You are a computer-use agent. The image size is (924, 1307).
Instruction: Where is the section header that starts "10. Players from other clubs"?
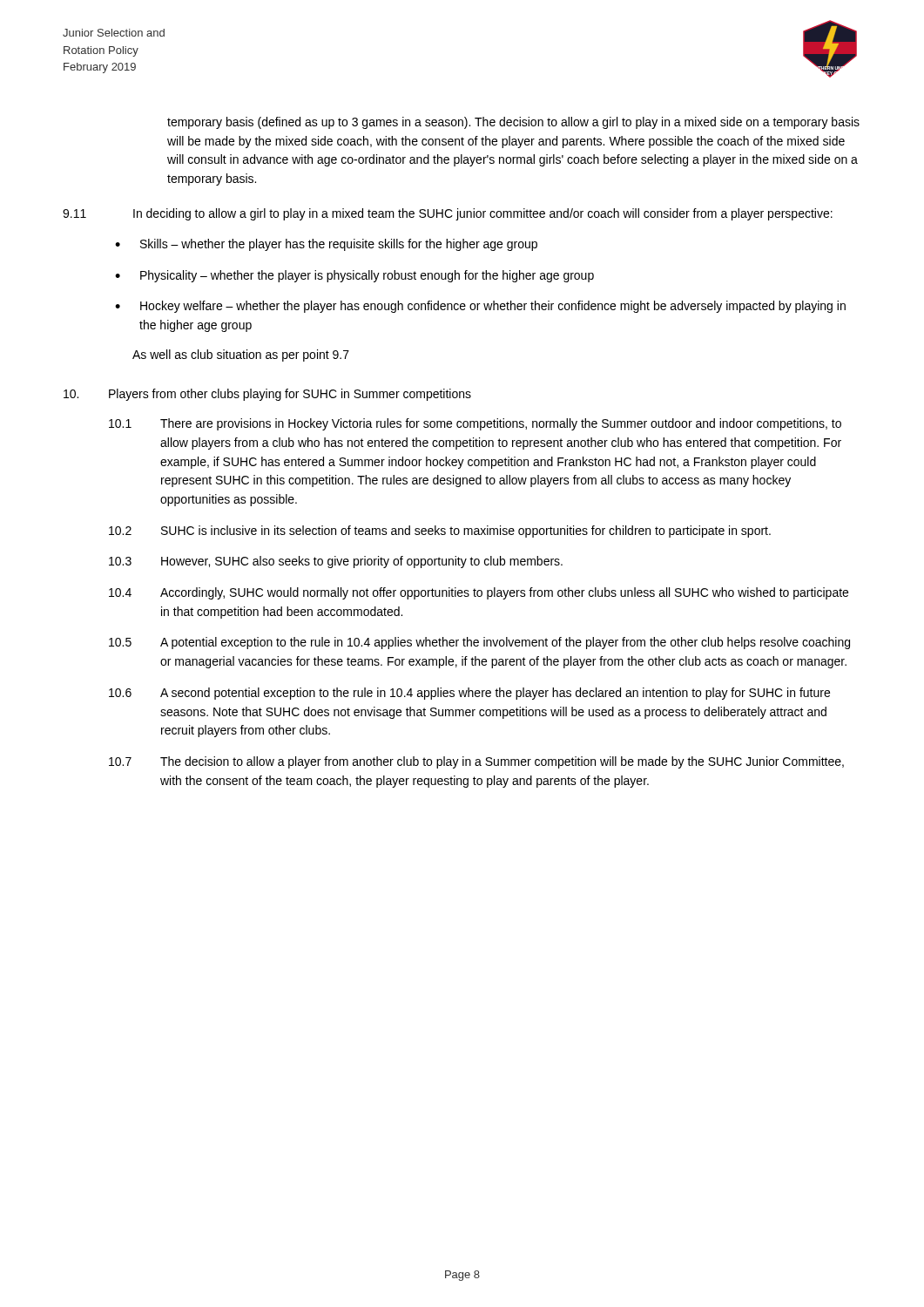[462, 394]
